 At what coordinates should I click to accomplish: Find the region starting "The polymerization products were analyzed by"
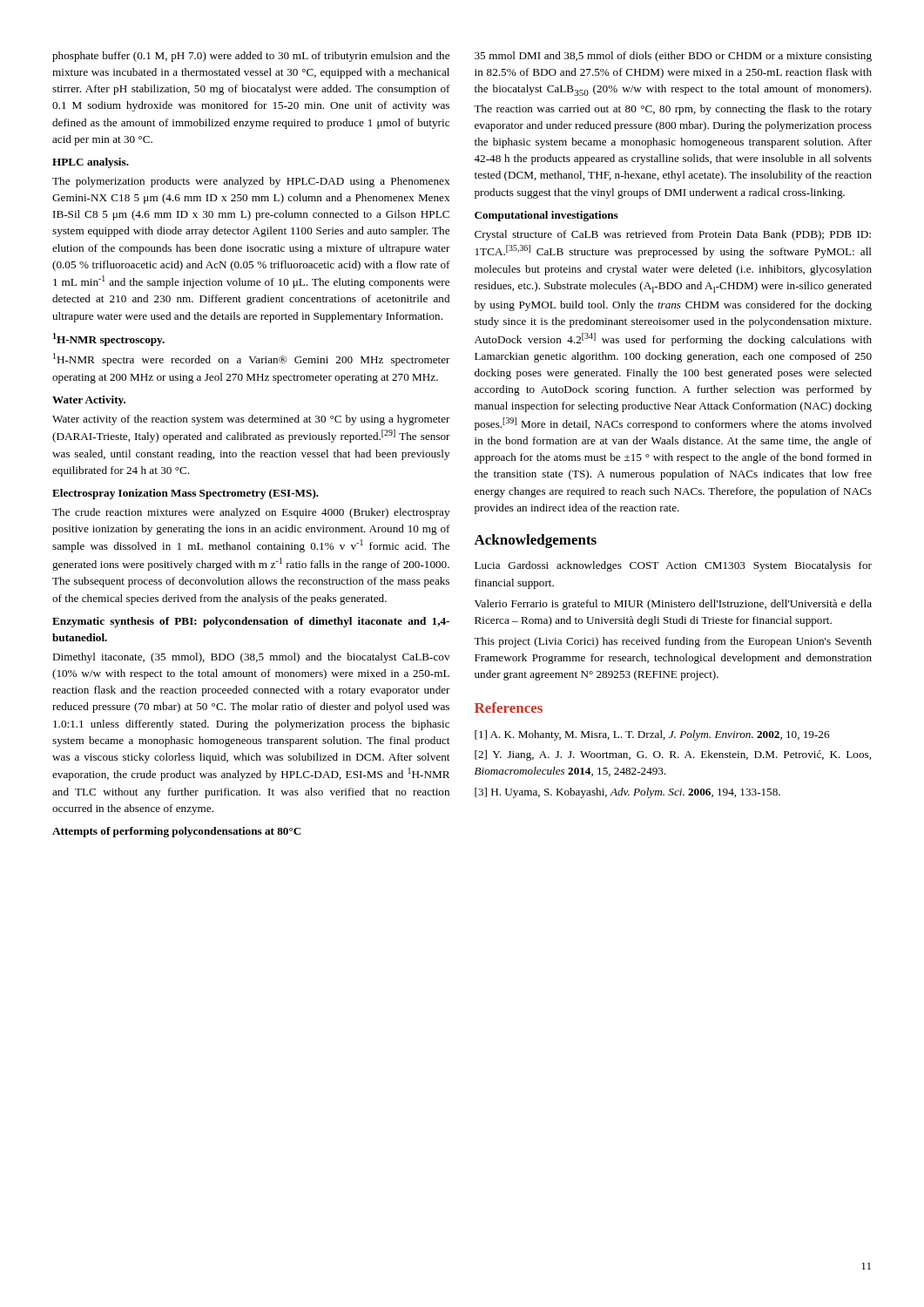tap(251, 248)
